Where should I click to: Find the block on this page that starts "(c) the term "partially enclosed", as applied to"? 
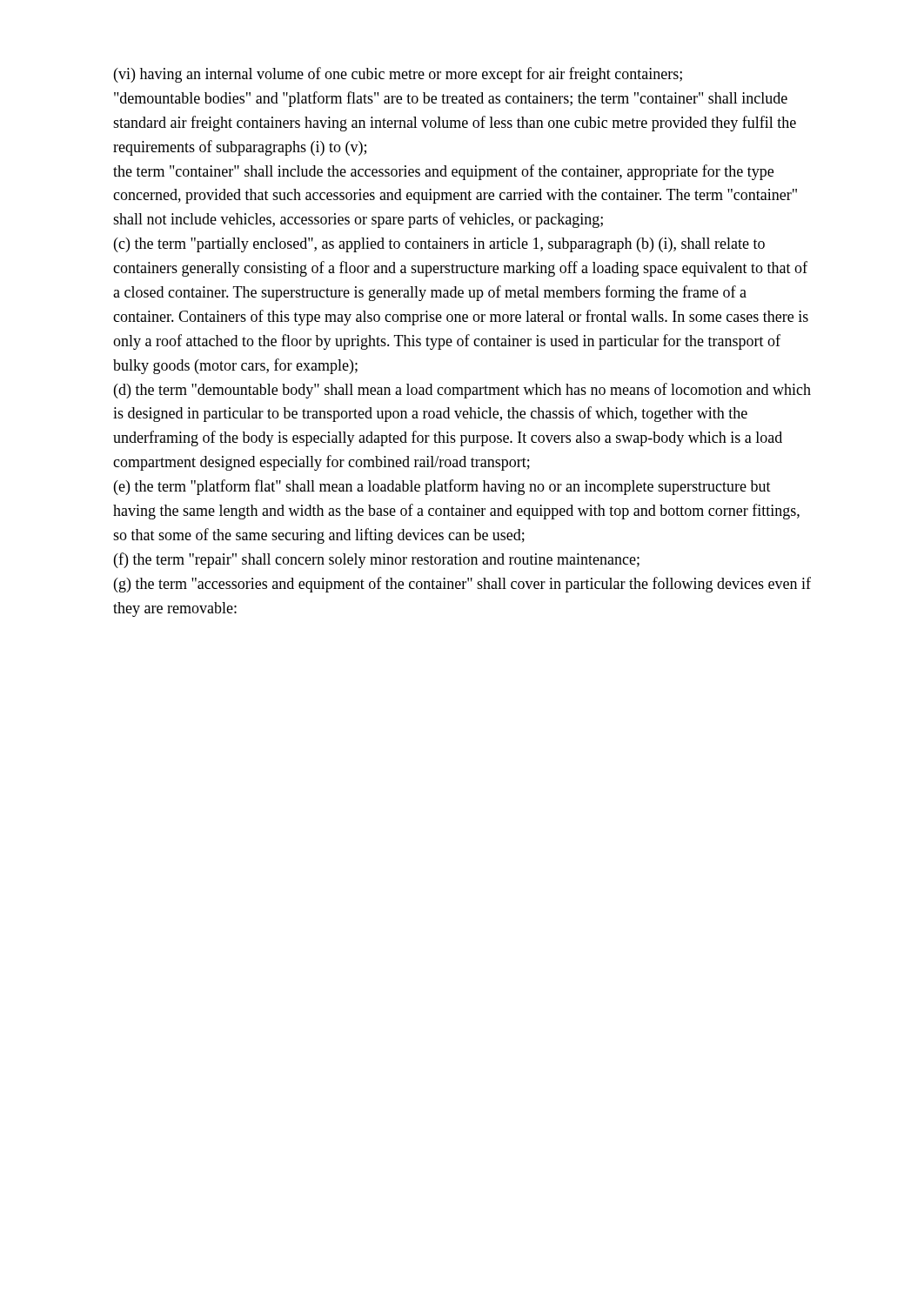[461, 305]
